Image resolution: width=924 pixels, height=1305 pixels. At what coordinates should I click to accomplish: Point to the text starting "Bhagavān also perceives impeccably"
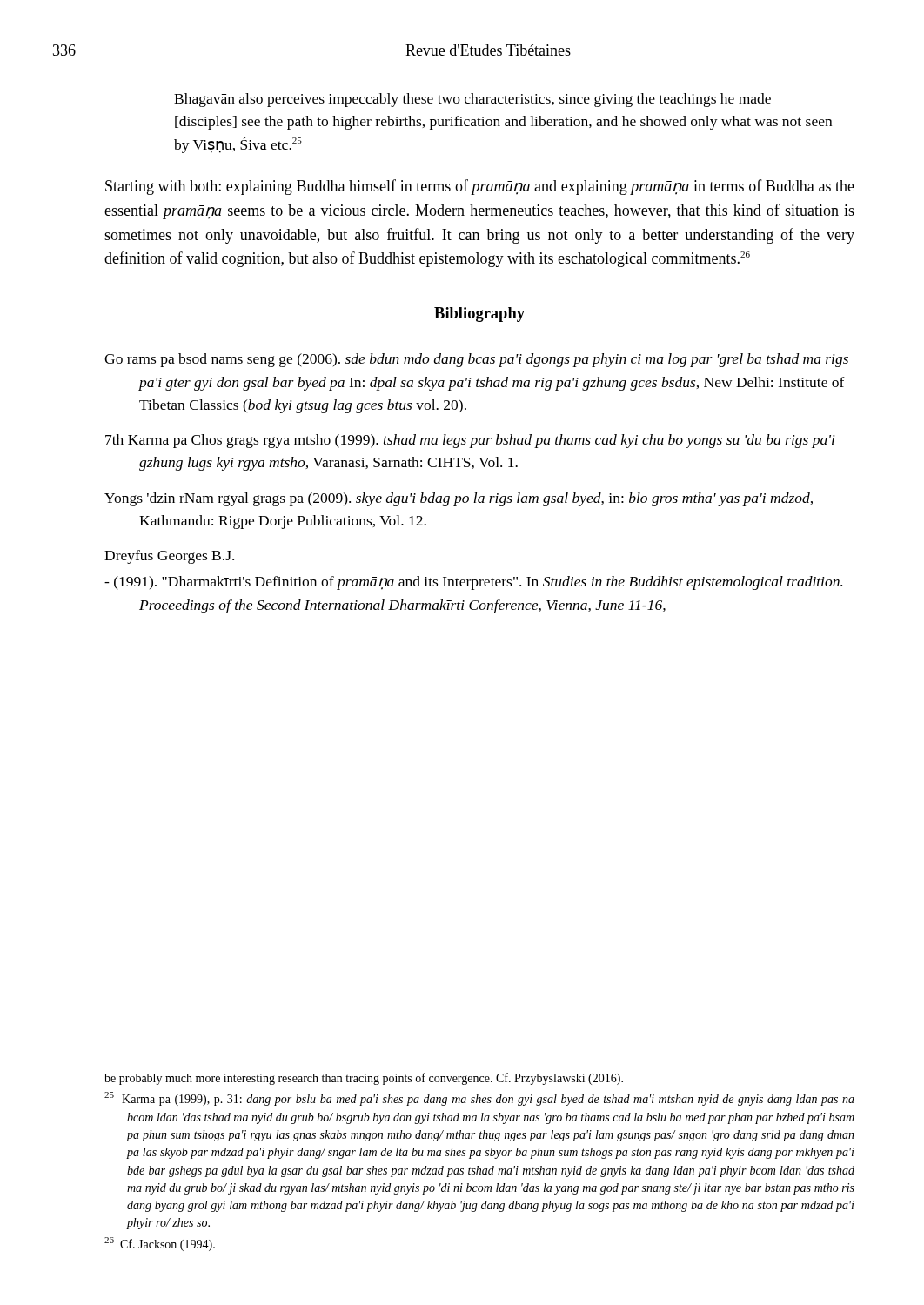point(503,121)
